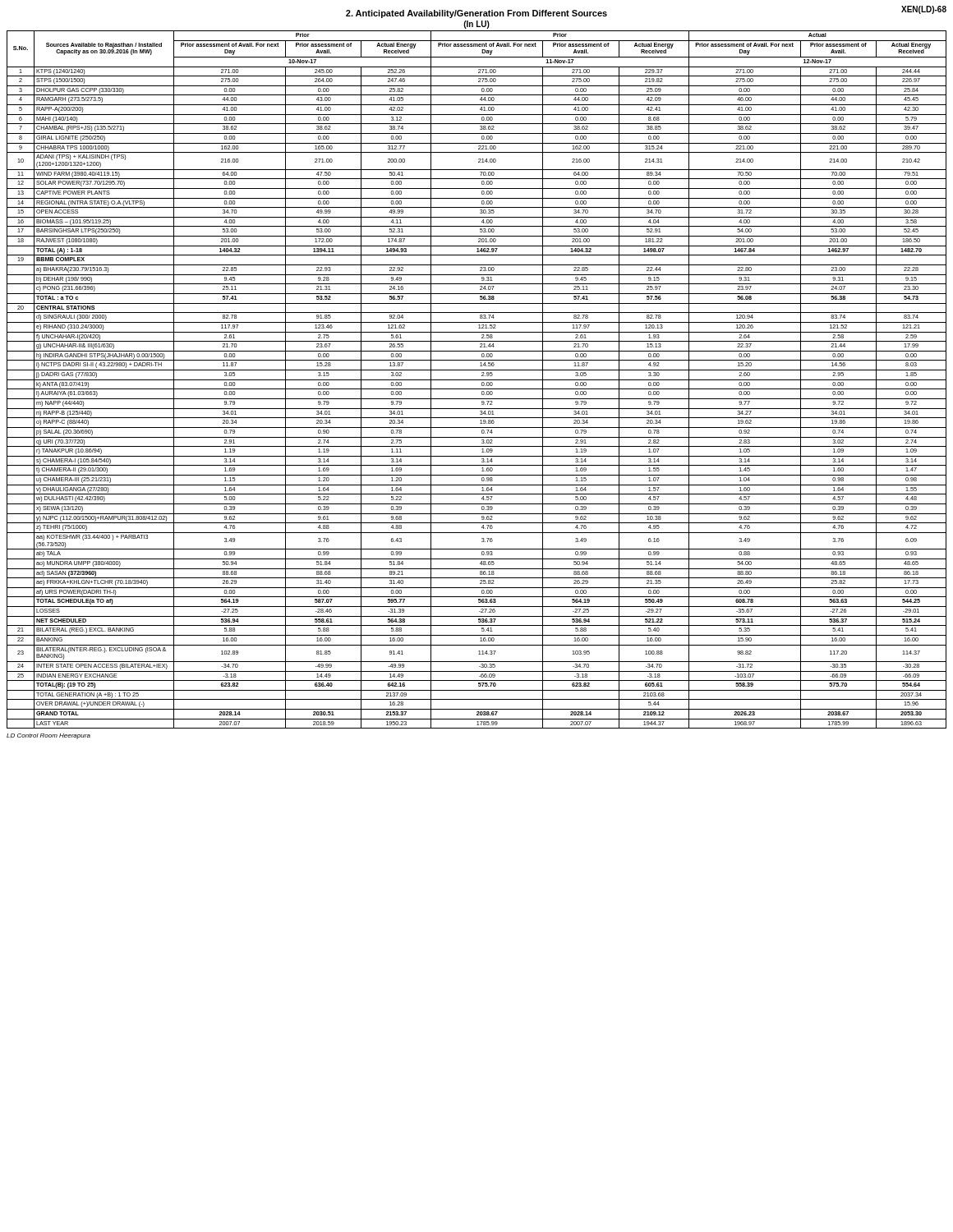The image size is (953, 1232).
Task: Locate the title that opens with "2. Anticipated Availability/Generation From Different"
Action: [x=476, y=13]
